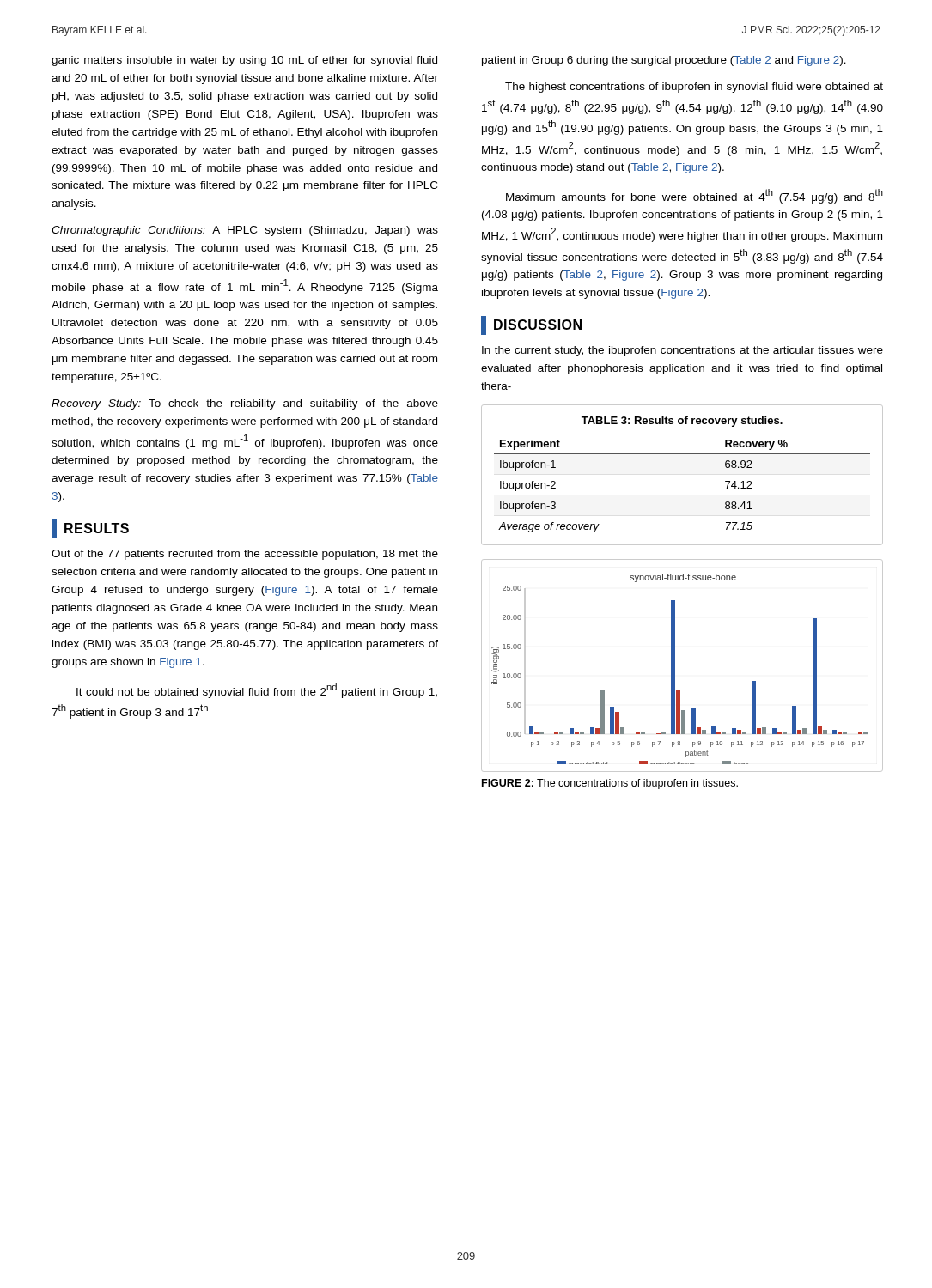Navigate to the region starting "Maximum amounts for bone were obtained at 4th"
The image size is (932, 1288).
[682, 244]
